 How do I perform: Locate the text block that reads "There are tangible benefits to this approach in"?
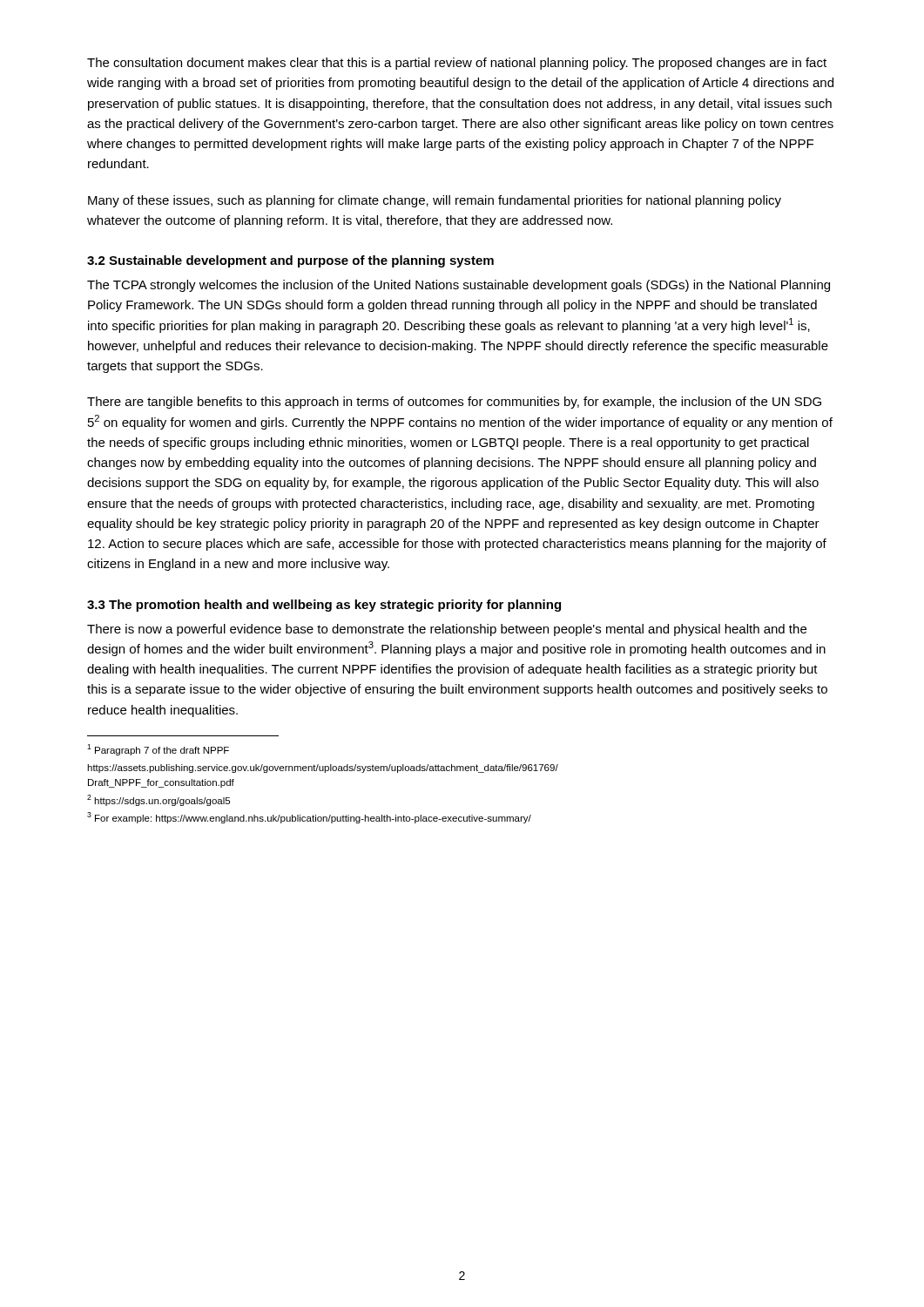[x=462, y=483]
